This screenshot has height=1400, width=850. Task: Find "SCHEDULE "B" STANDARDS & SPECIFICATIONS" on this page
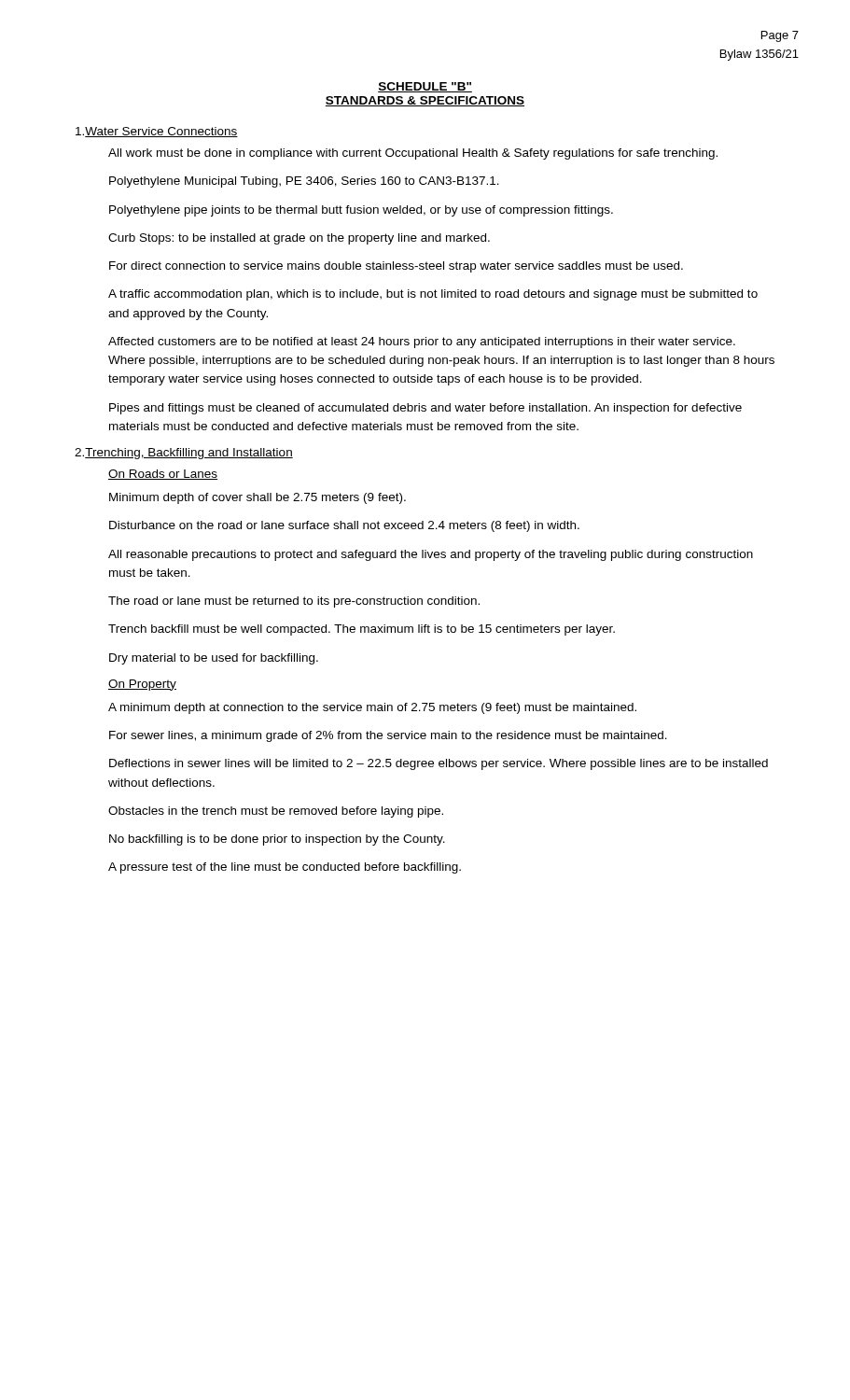point(425,93)
